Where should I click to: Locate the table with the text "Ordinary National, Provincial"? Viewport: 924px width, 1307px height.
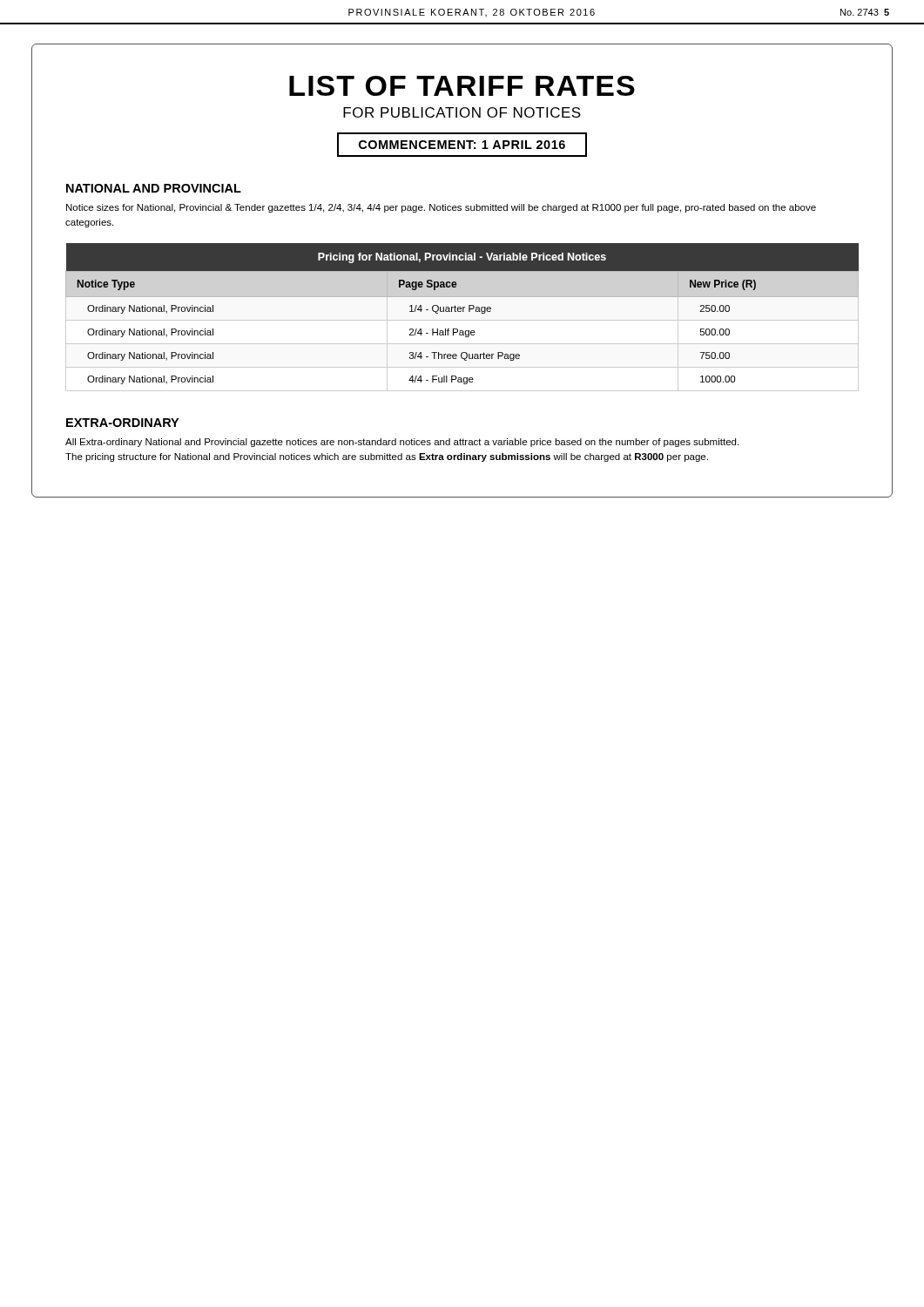(462, 317)
